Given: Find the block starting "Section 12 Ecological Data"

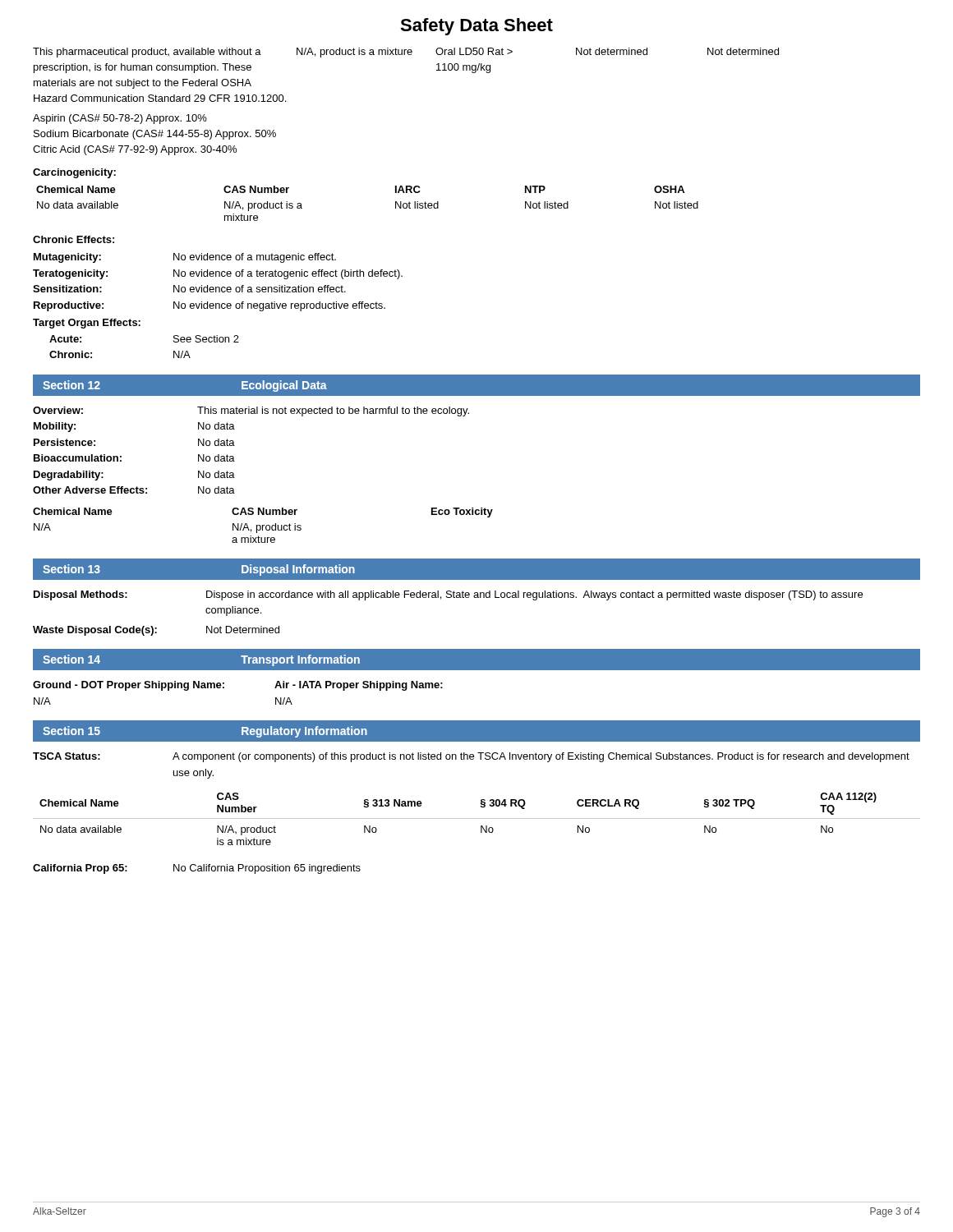Looking at the screenshot, I should point(185,385).
